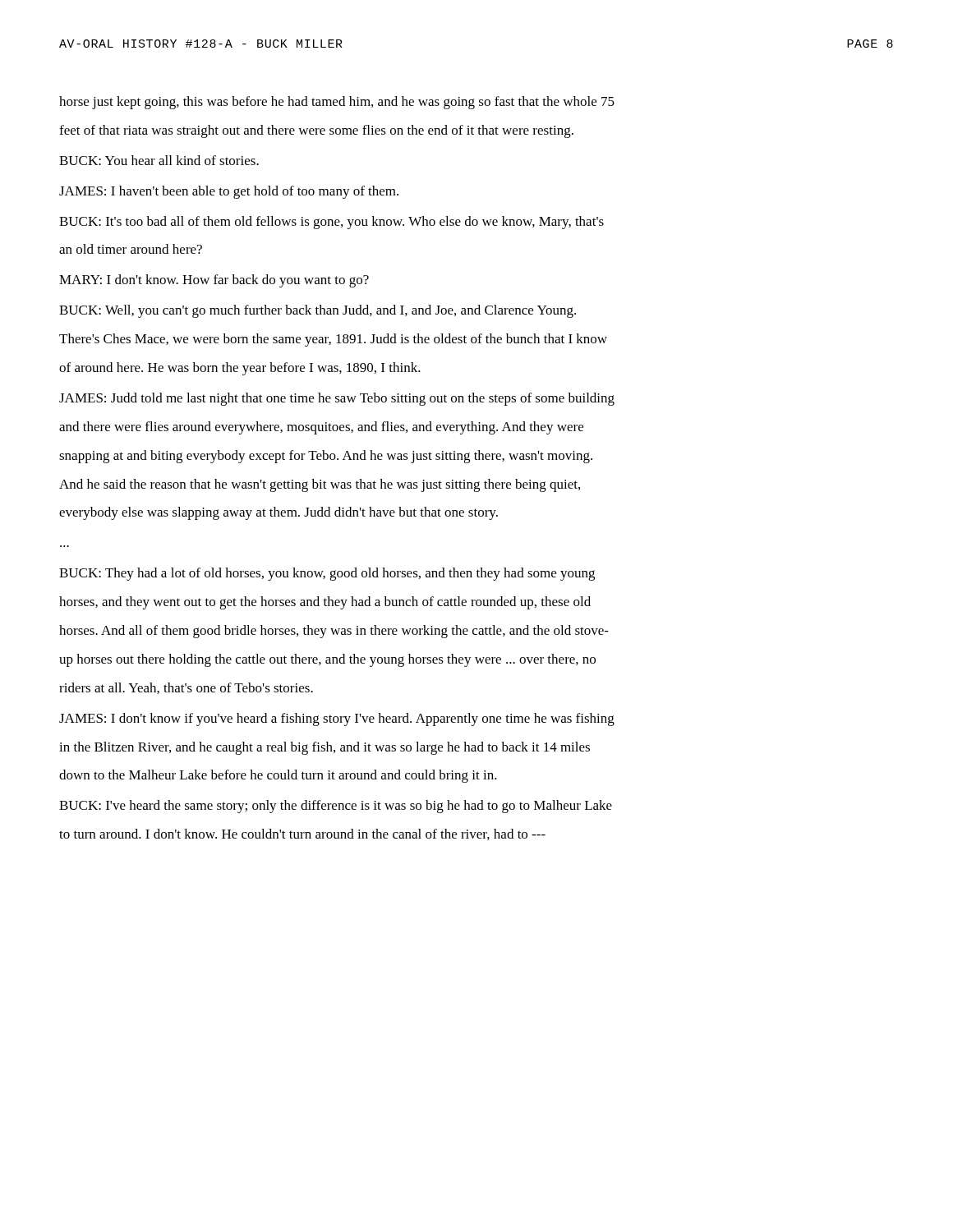Point to the block beginning "horses. And all of them good"
This screenshot has height=1232, width=953.
pos(334,630)
